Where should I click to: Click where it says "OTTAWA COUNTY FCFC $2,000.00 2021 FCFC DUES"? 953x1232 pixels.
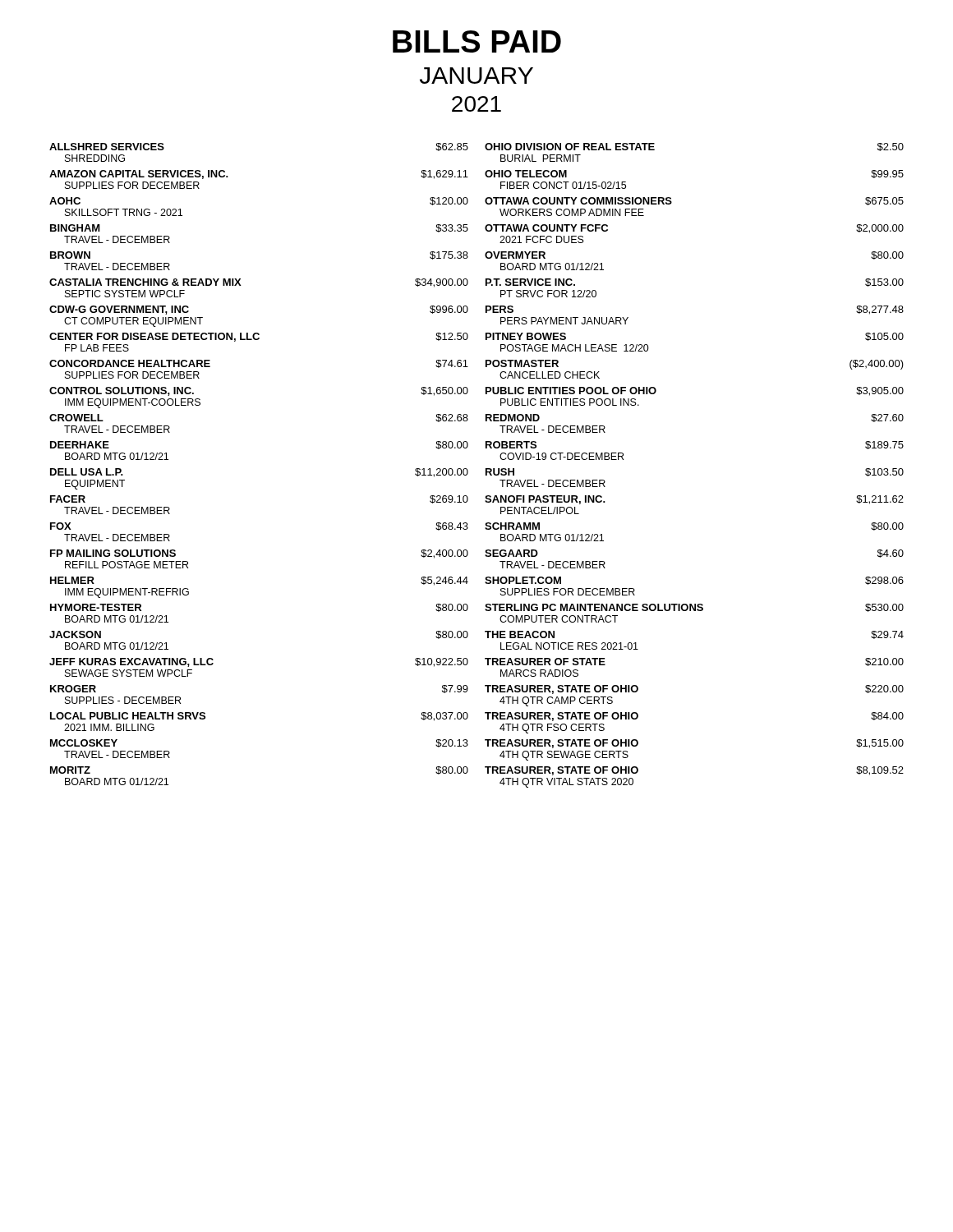coord(553,230)
